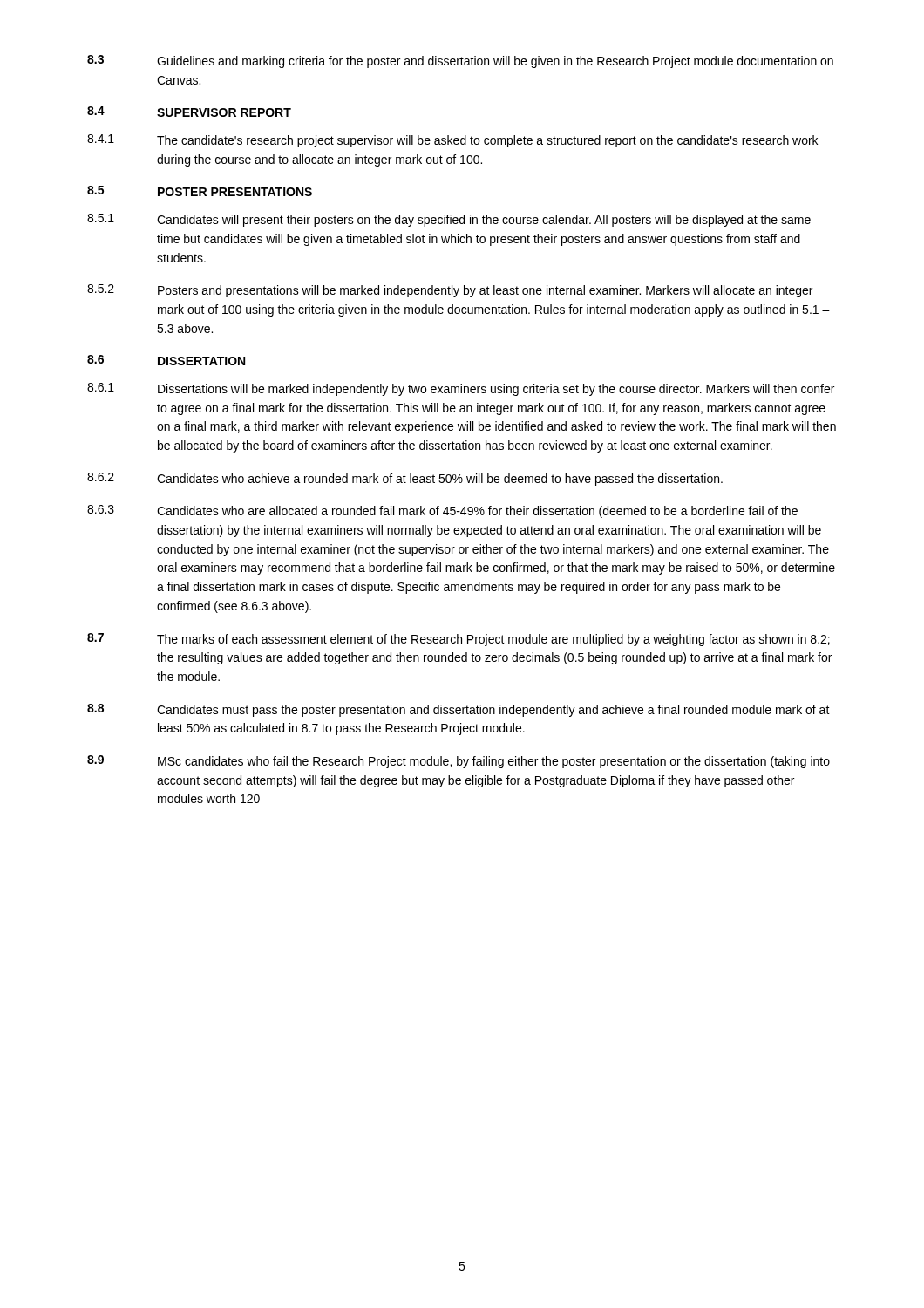Viewport: 924px width, 1308px height.
Task: Select the element starting "8.6.2 Candidates who achieve a"
Action: [x=462, y=479]
